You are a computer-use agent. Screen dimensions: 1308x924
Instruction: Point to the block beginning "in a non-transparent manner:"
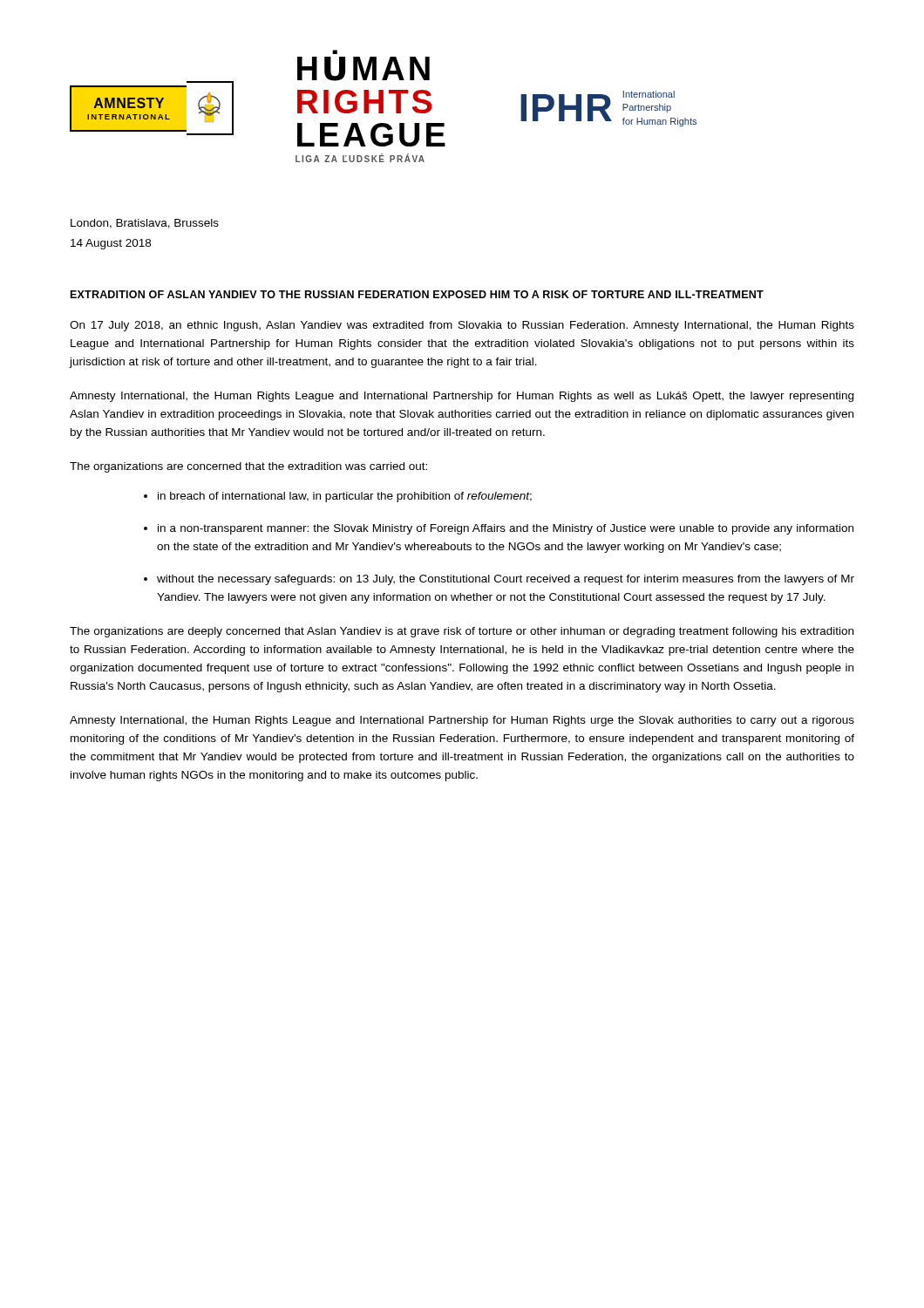[506, 537]
